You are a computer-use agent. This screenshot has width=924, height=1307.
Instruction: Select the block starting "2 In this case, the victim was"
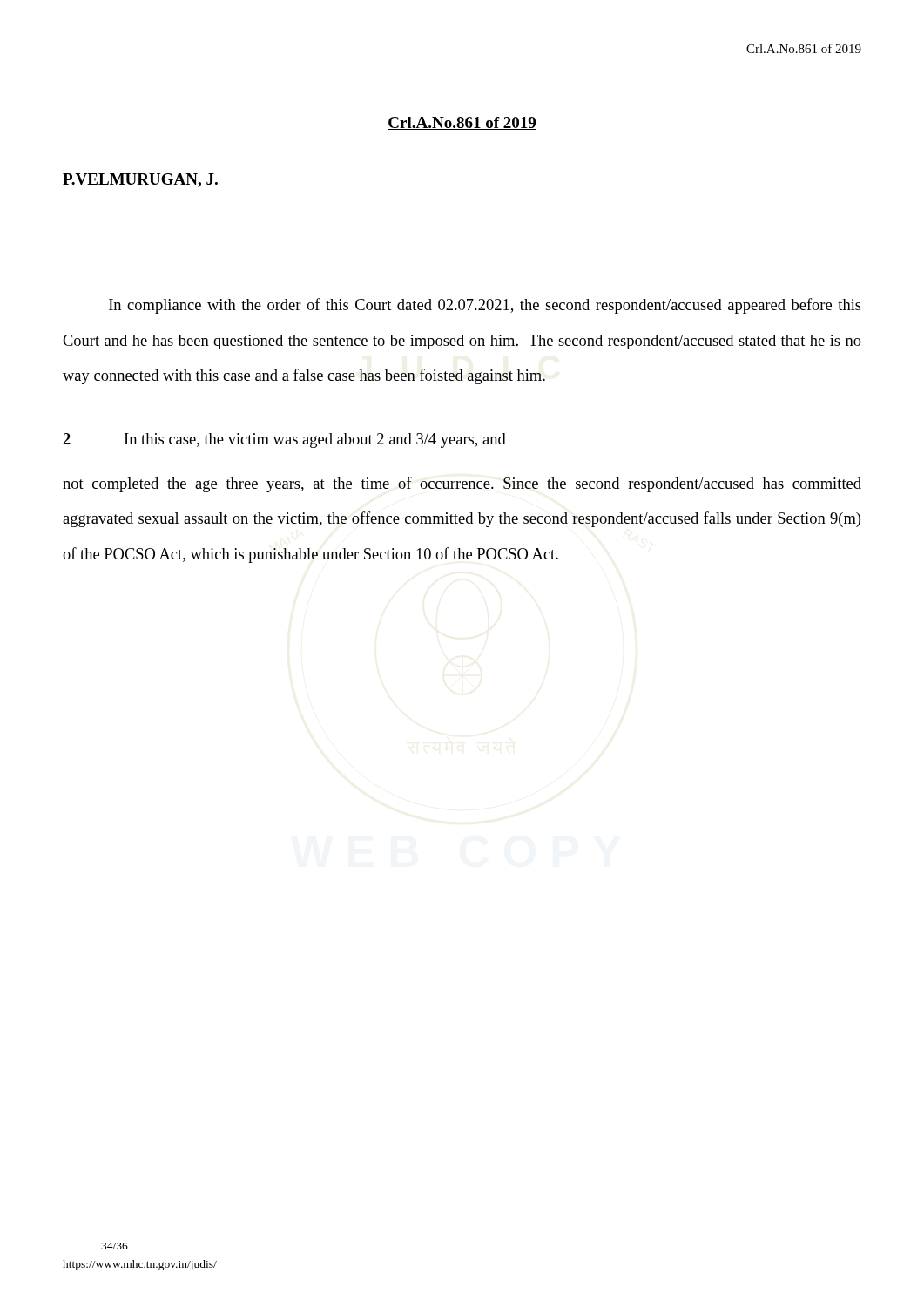click(x=462, y=497)
